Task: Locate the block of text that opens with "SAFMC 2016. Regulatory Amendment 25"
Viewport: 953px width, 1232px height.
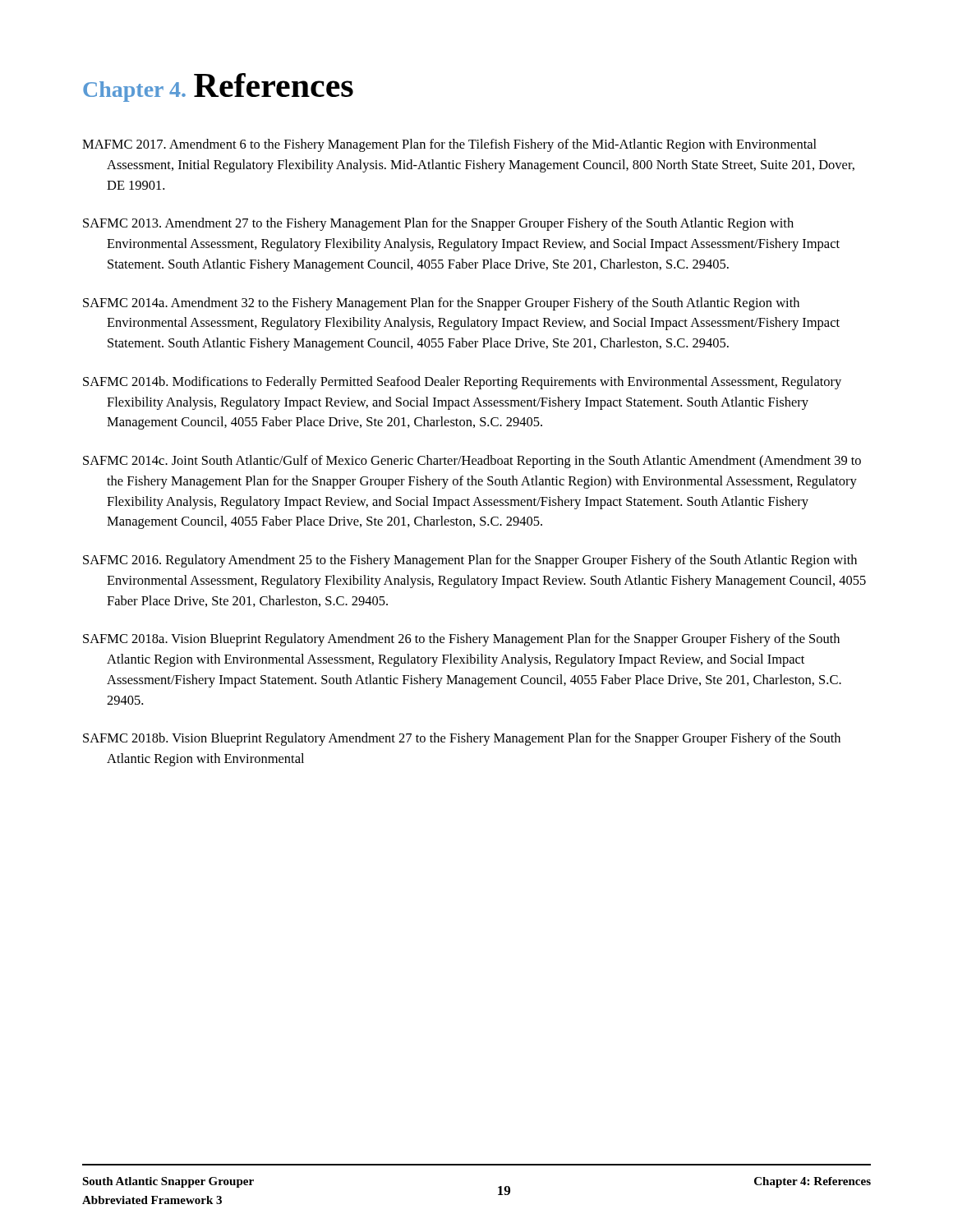Action: [x=474, y=580]
